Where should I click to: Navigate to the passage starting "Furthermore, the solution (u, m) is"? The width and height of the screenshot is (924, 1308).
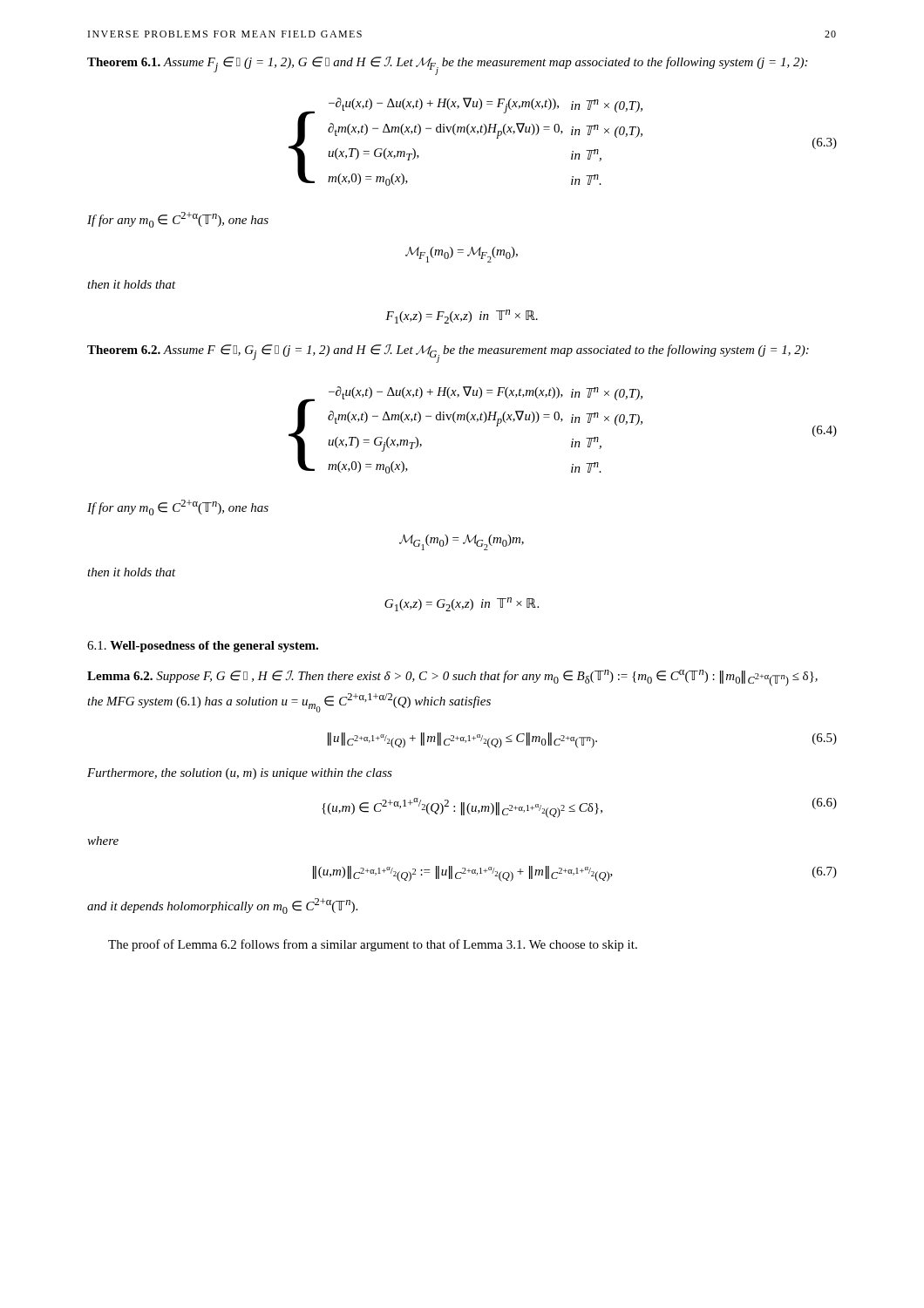(240, 772)
